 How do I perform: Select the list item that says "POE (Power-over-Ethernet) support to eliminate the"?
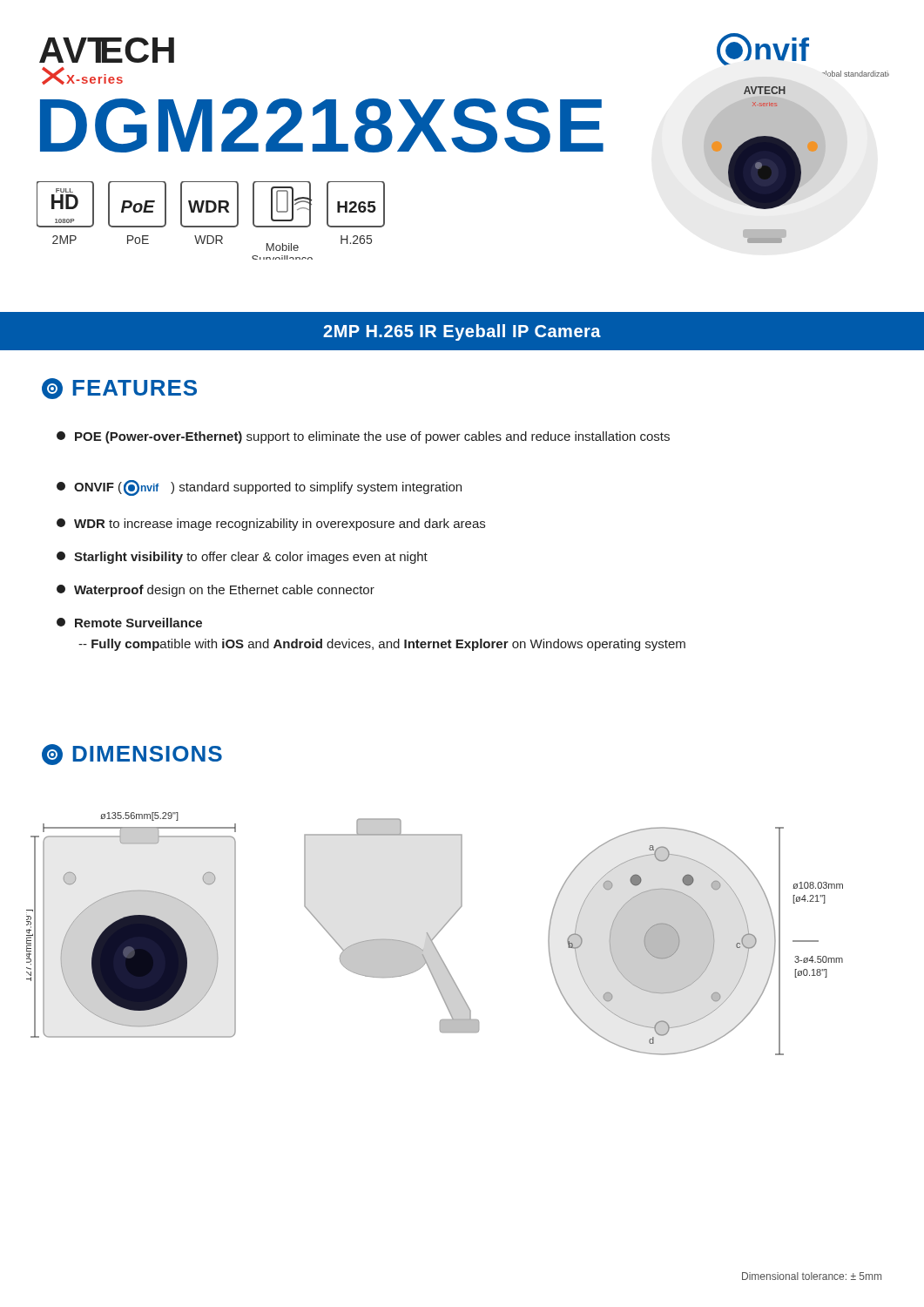coord(363,437)
